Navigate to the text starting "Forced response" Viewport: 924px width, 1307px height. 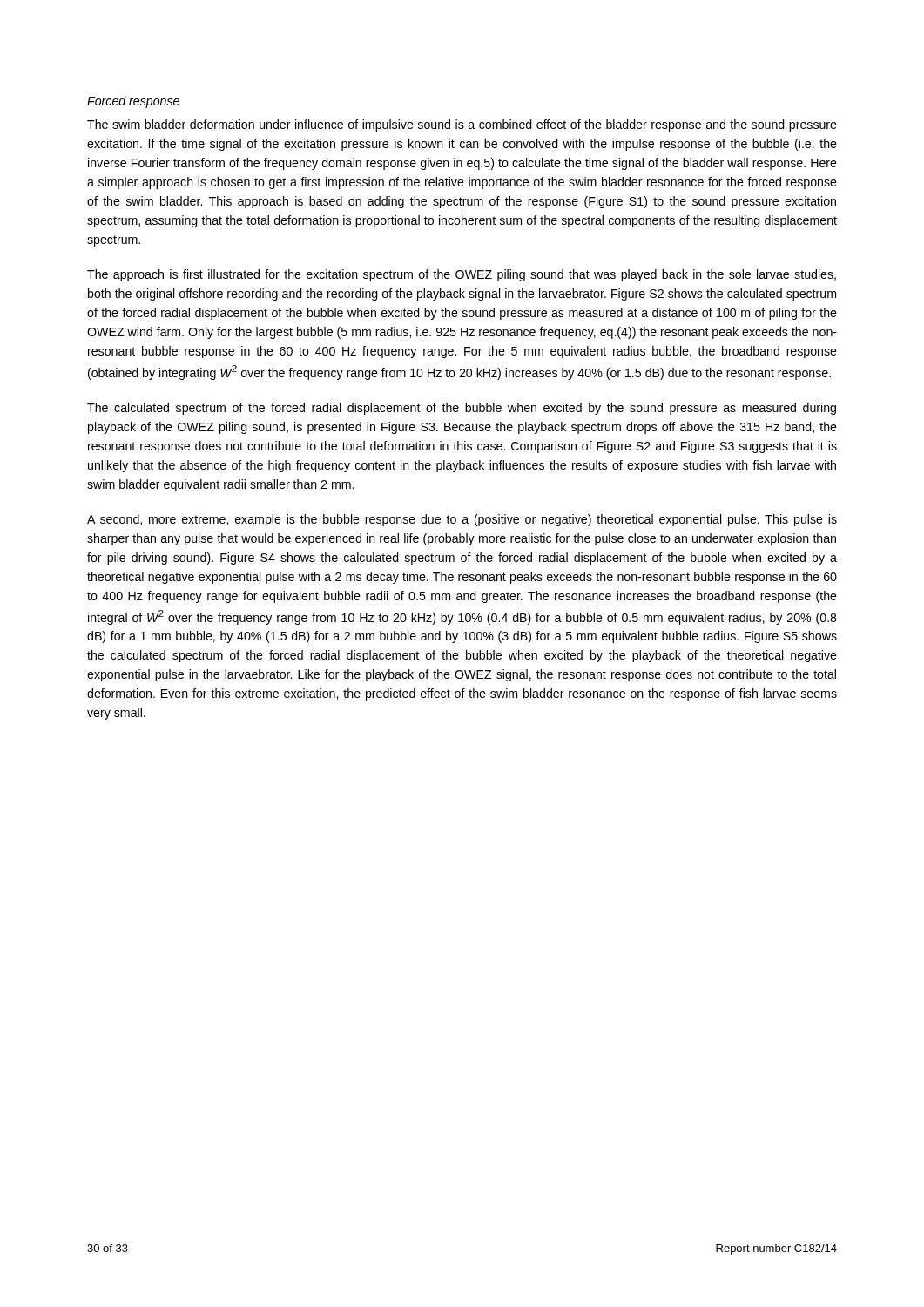tap(133, 101)
